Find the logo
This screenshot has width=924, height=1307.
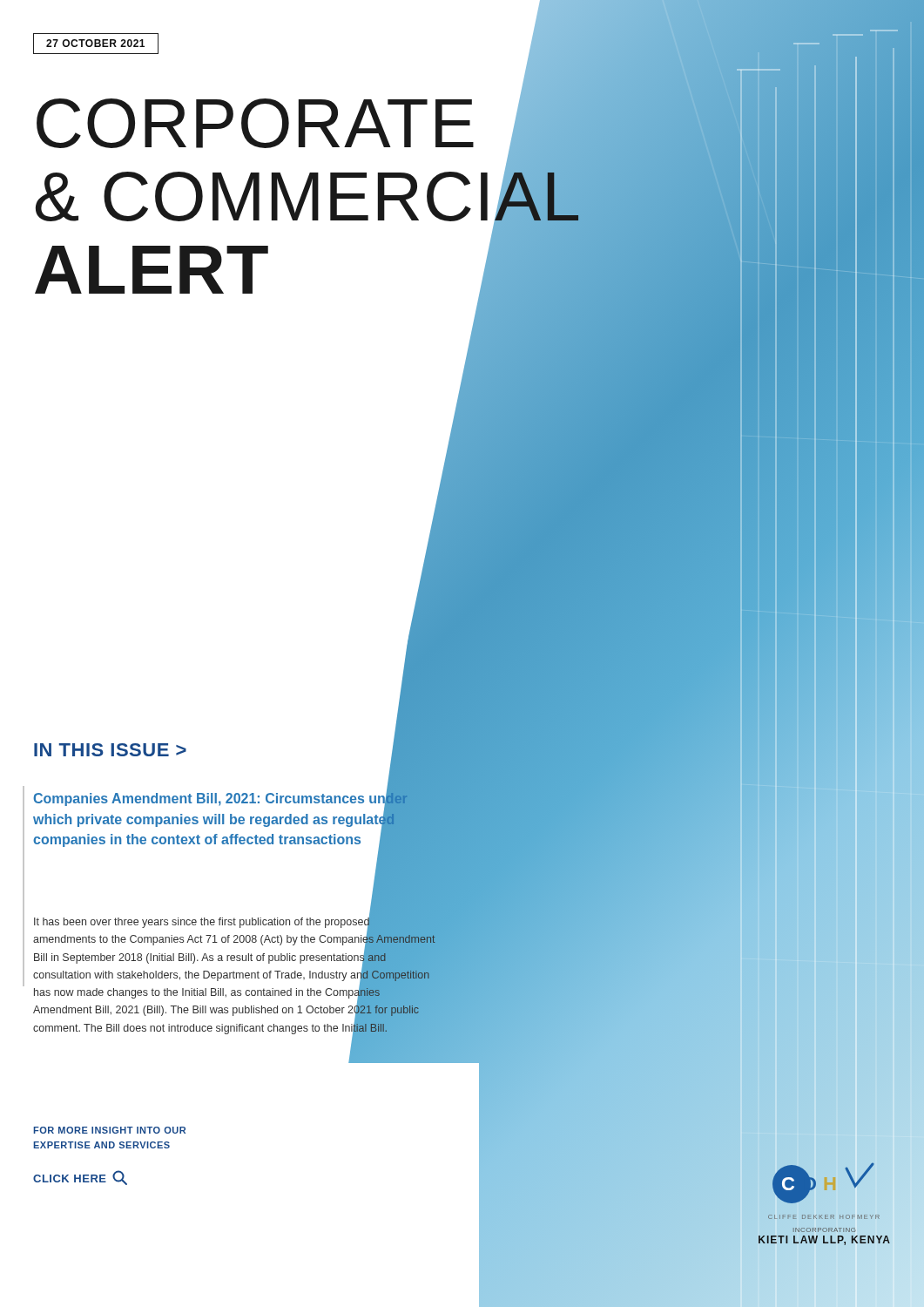coord(824,1203)
